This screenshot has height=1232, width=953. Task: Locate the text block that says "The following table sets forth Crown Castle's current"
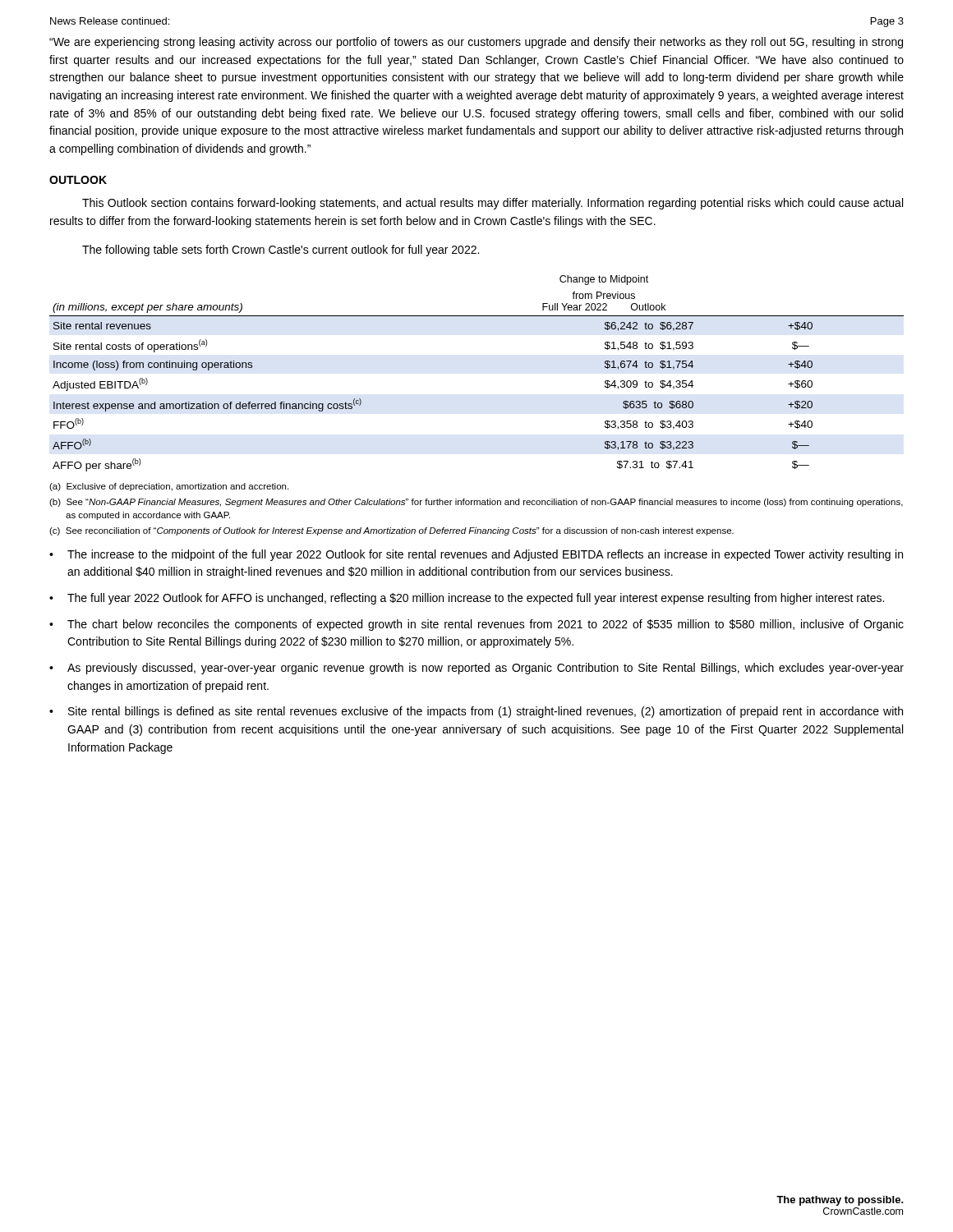pos(281,250)
